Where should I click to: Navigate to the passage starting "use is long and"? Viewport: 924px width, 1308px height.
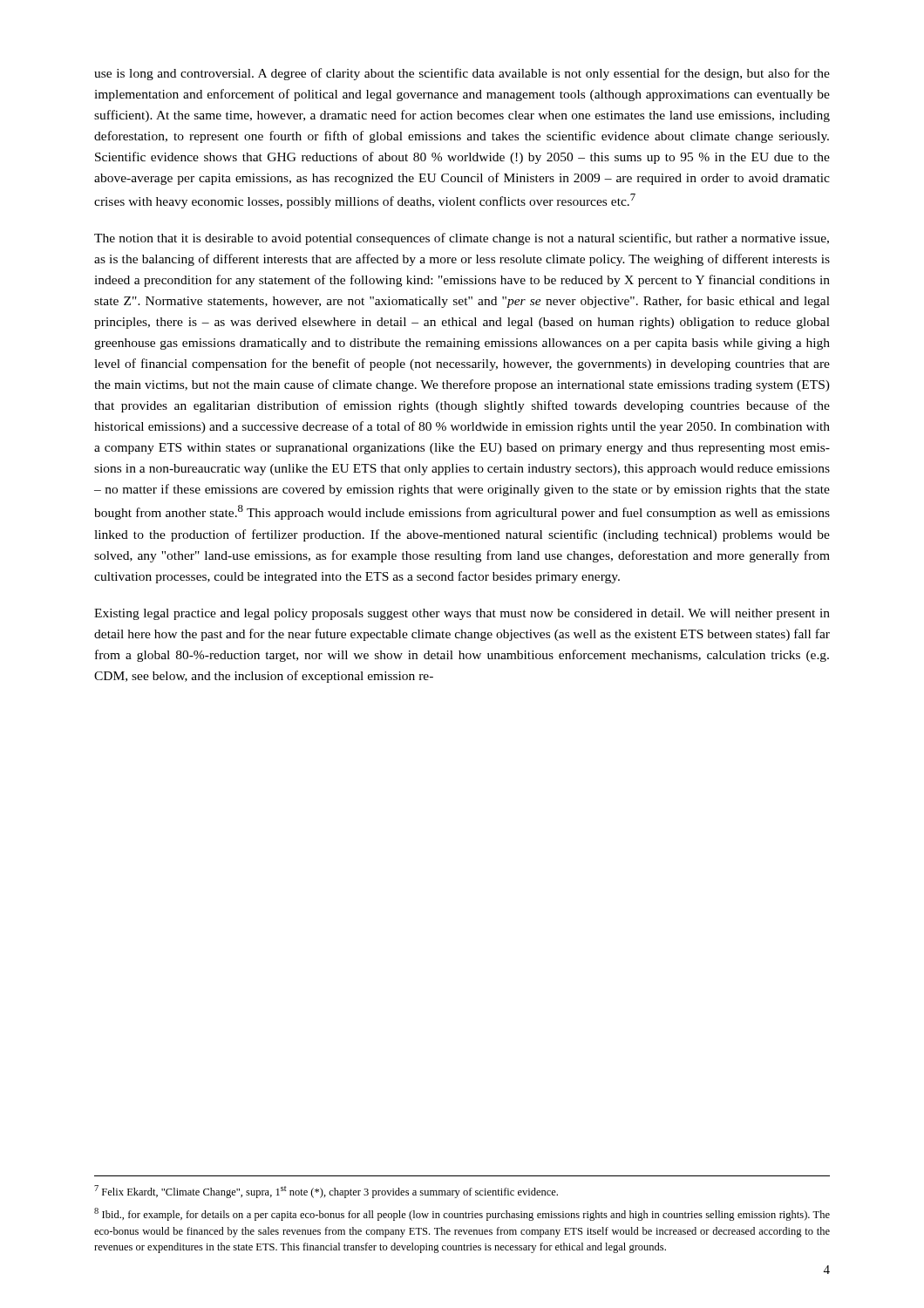coord(462,137)
